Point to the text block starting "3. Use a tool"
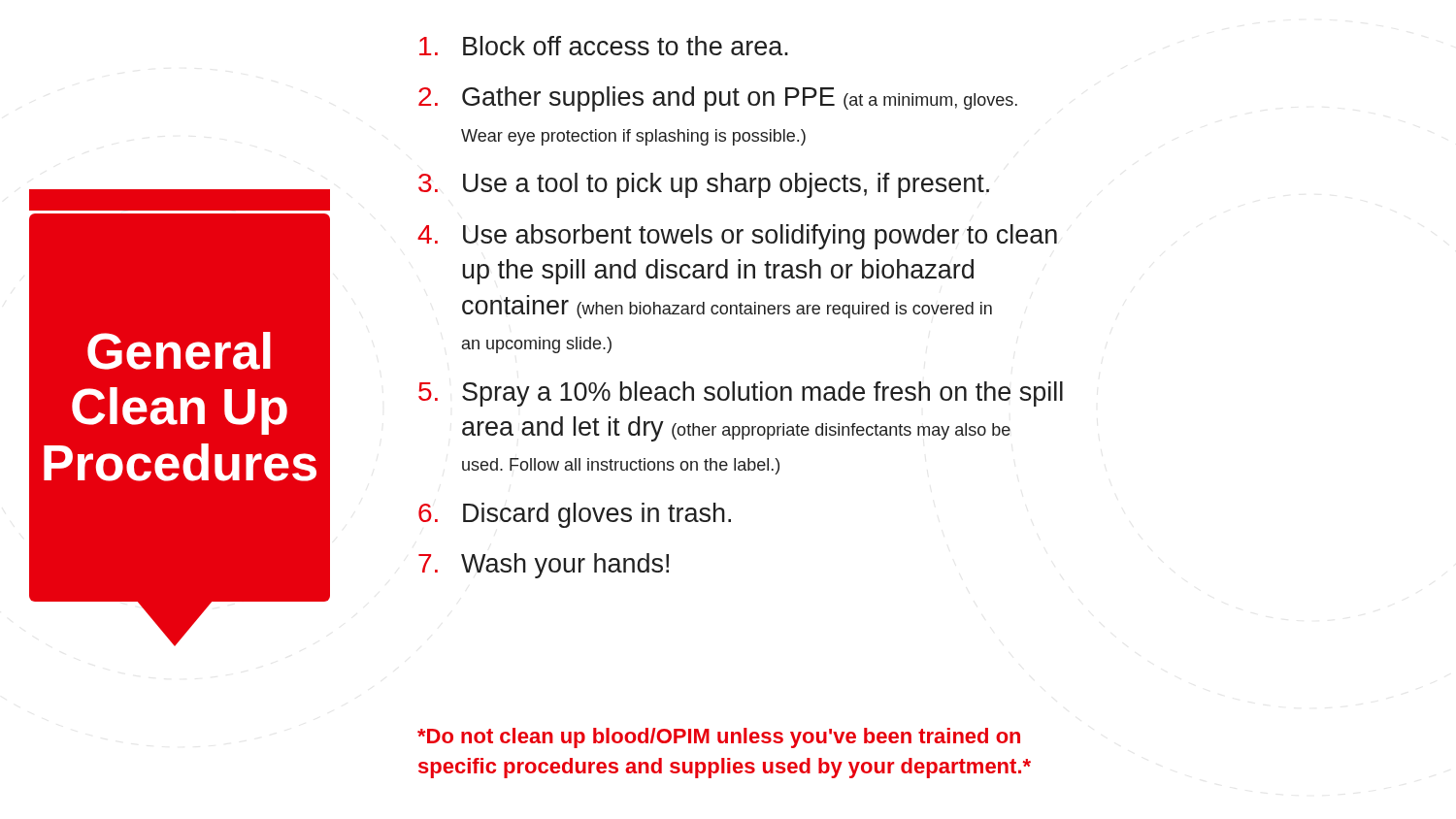 (704, 184)
